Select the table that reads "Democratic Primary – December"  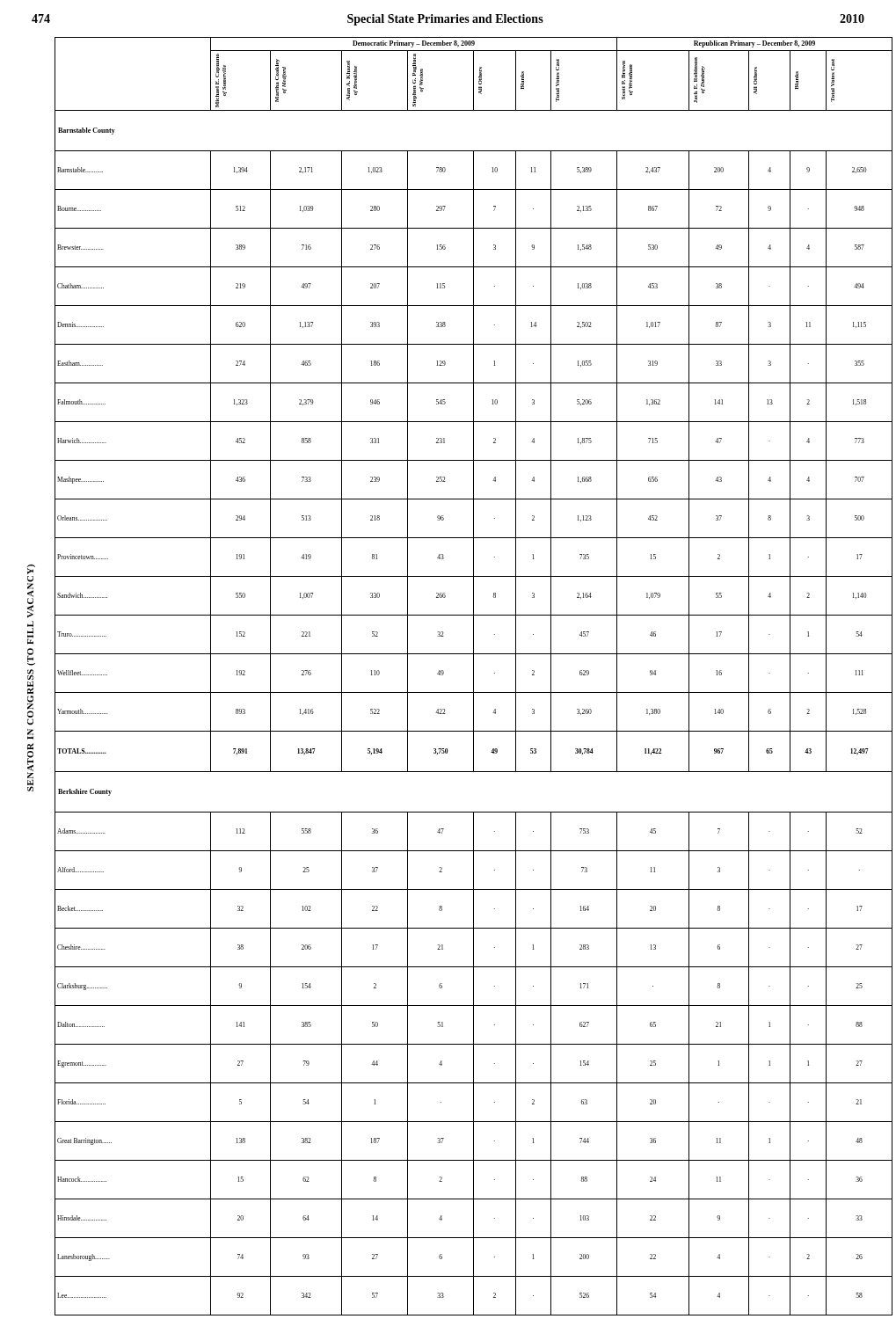click(x=473, y=676)
